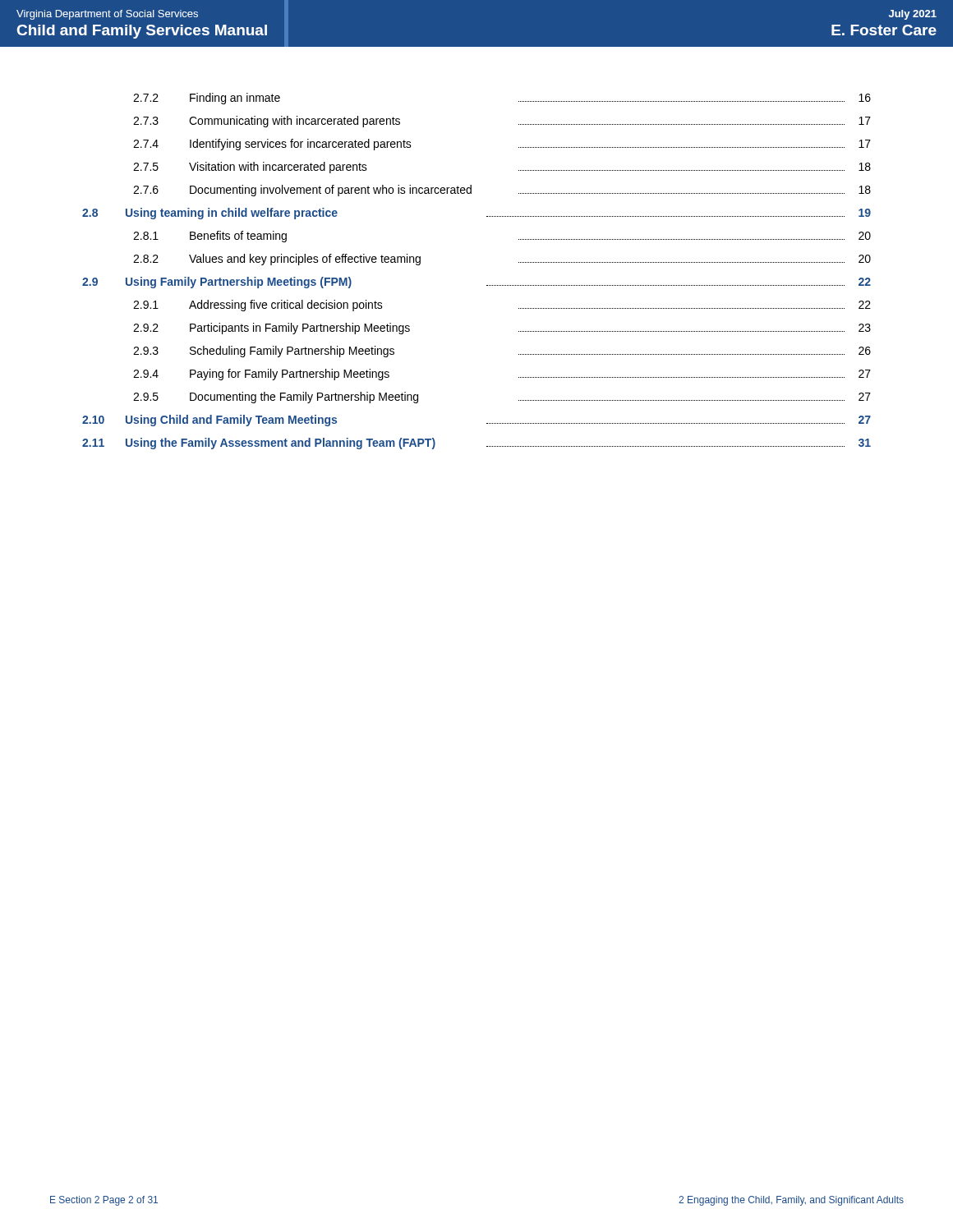Locate the block starting "2.7.5 Visitation with incarcerated parents 18"
Screen dimensions: 1232x953
pos(146,167)
